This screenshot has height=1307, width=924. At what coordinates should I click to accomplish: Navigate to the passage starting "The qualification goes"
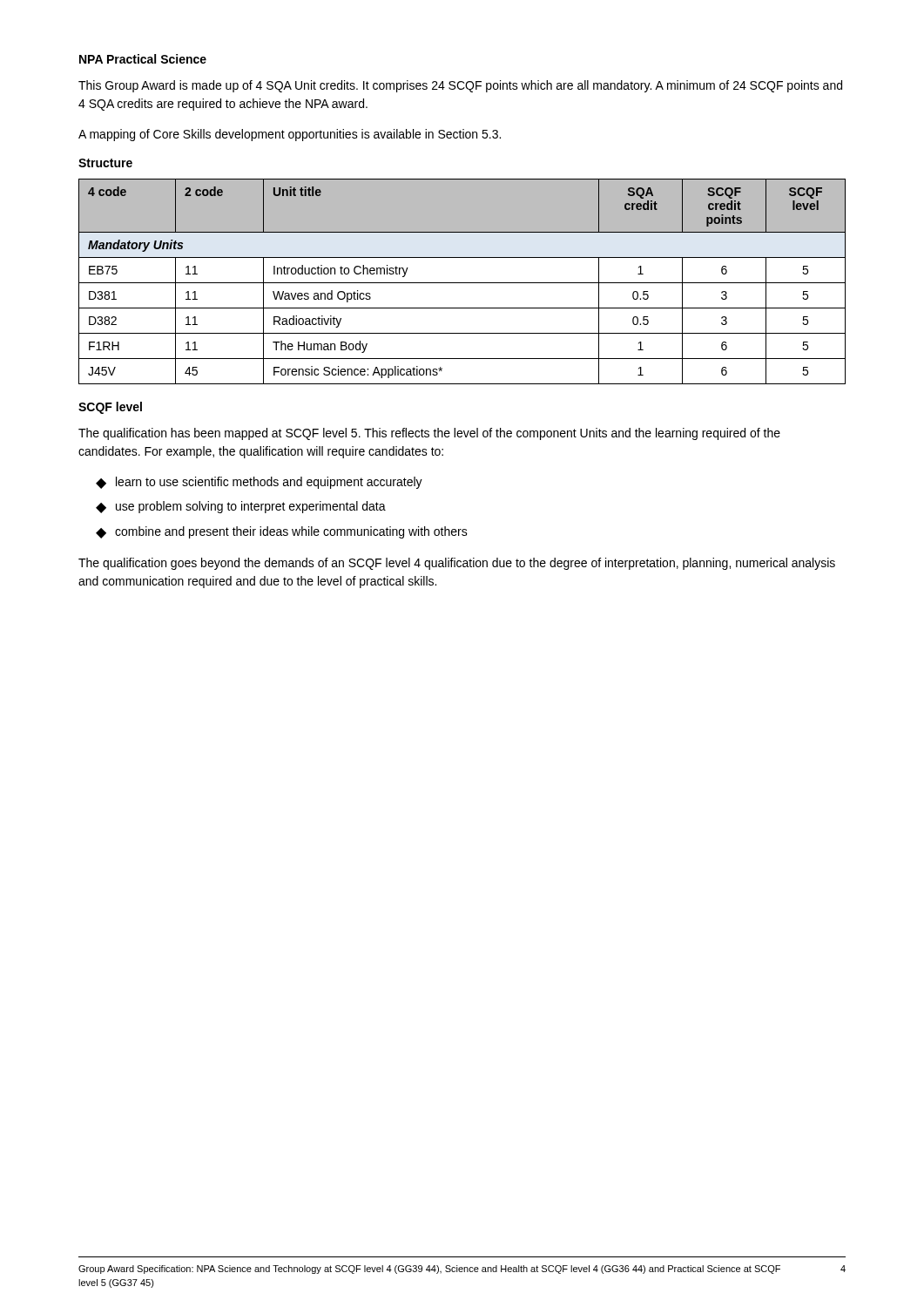pos(457,572)
